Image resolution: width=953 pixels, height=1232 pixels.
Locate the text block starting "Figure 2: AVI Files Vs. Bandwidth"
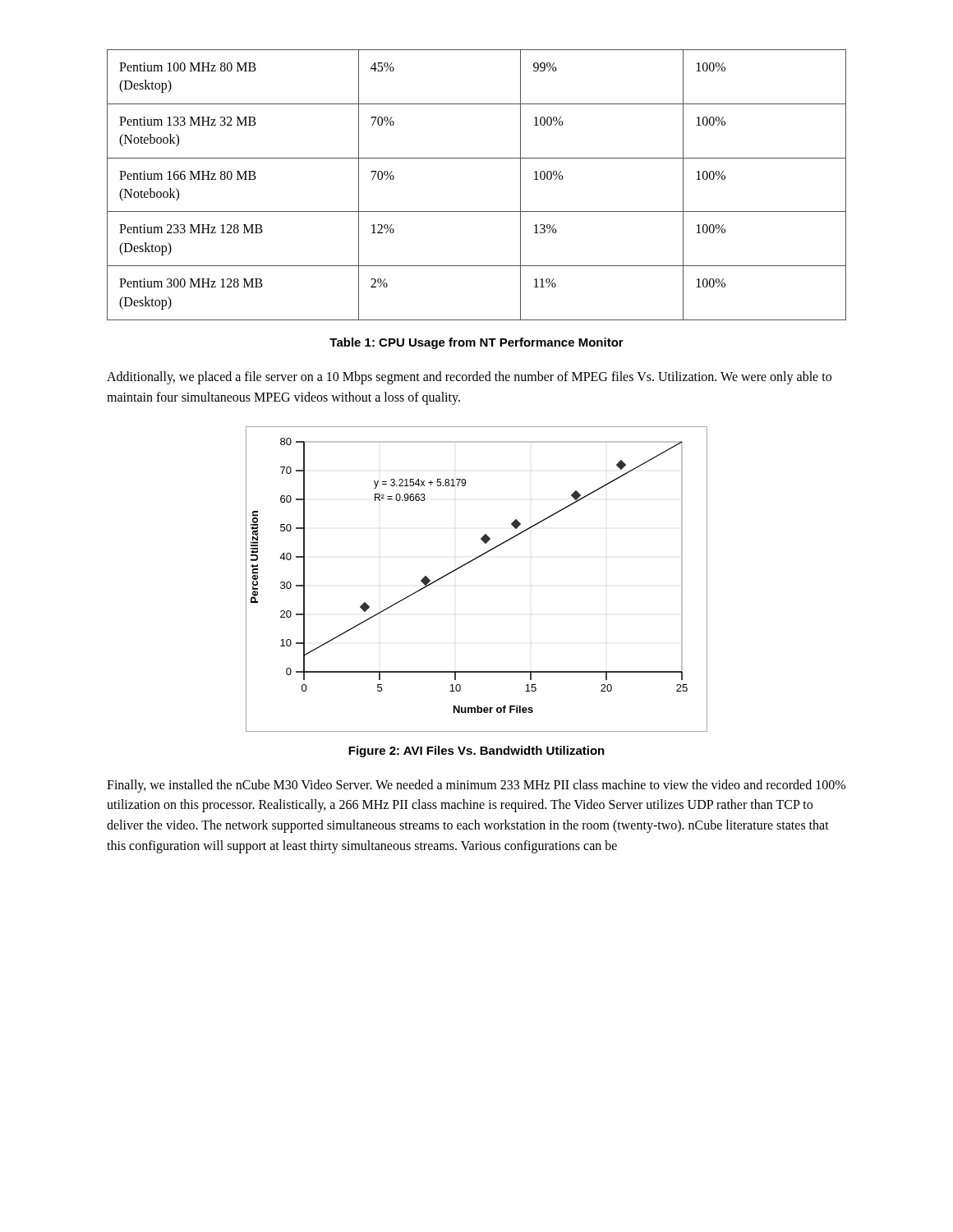tap(476, 750)
